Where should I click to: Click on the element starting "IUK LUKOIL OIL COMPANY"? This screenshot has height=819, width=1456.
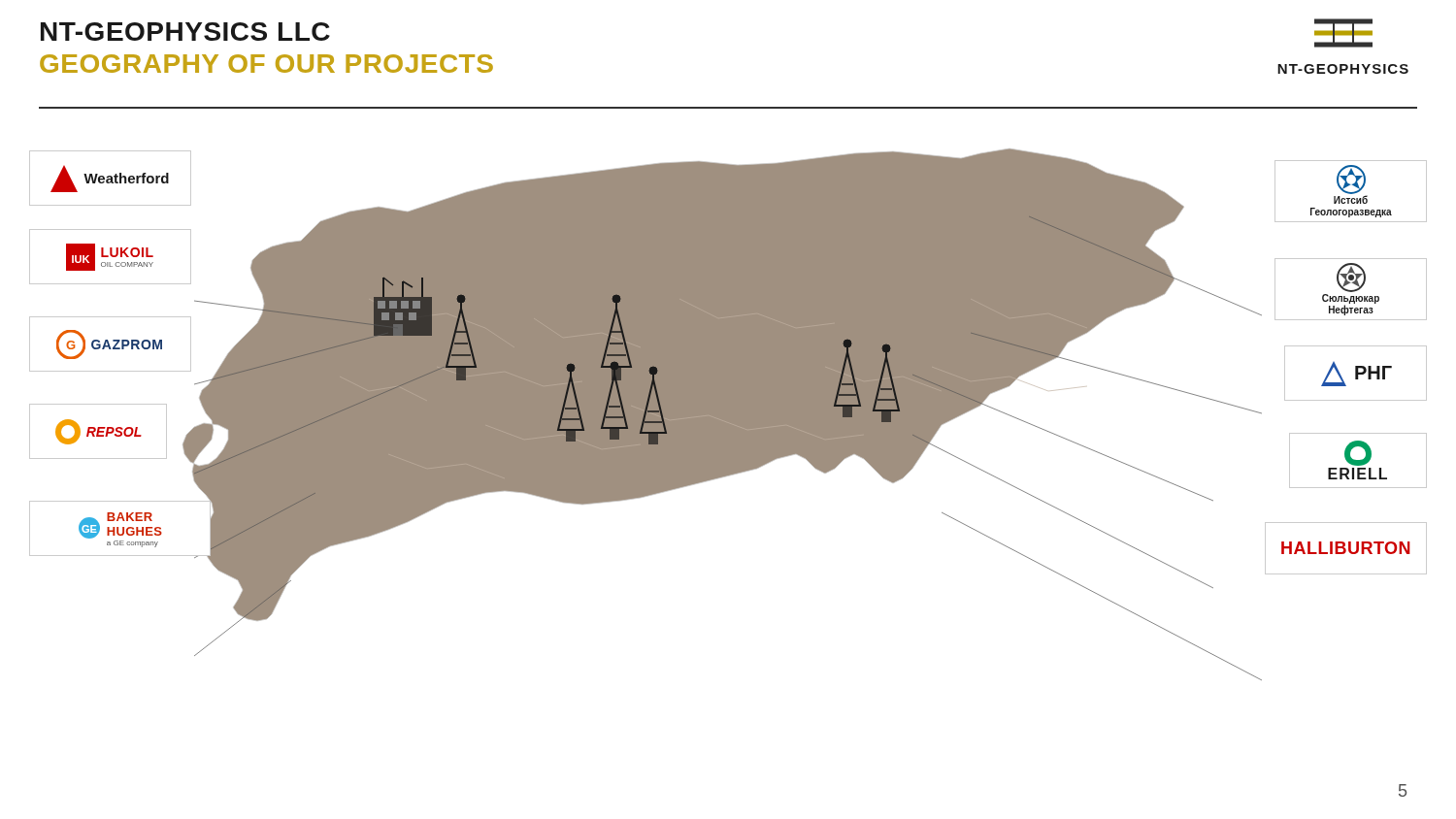110,257
